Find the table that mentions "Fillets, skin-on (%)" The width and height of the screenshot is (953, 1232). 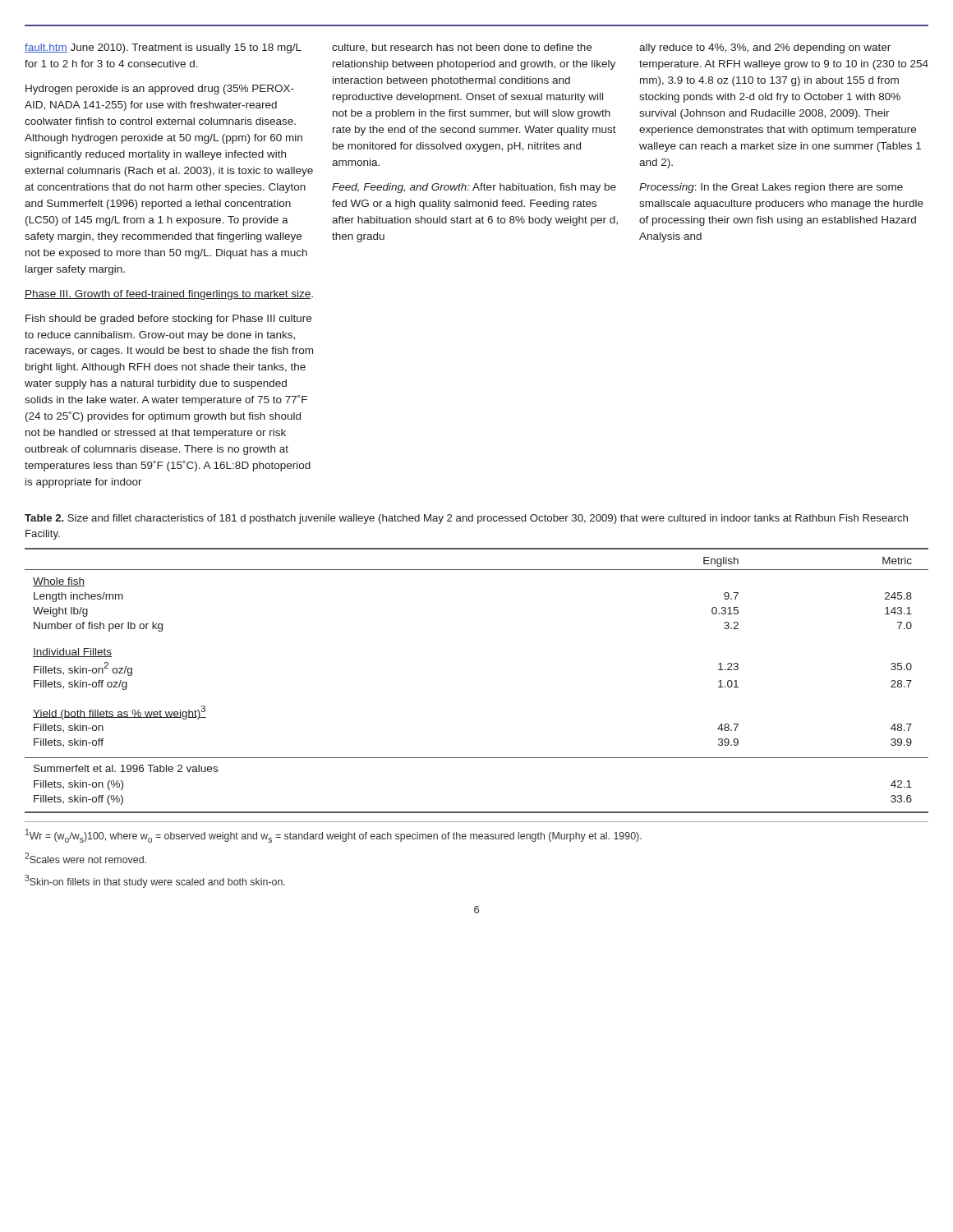click(x=476, y=681)
